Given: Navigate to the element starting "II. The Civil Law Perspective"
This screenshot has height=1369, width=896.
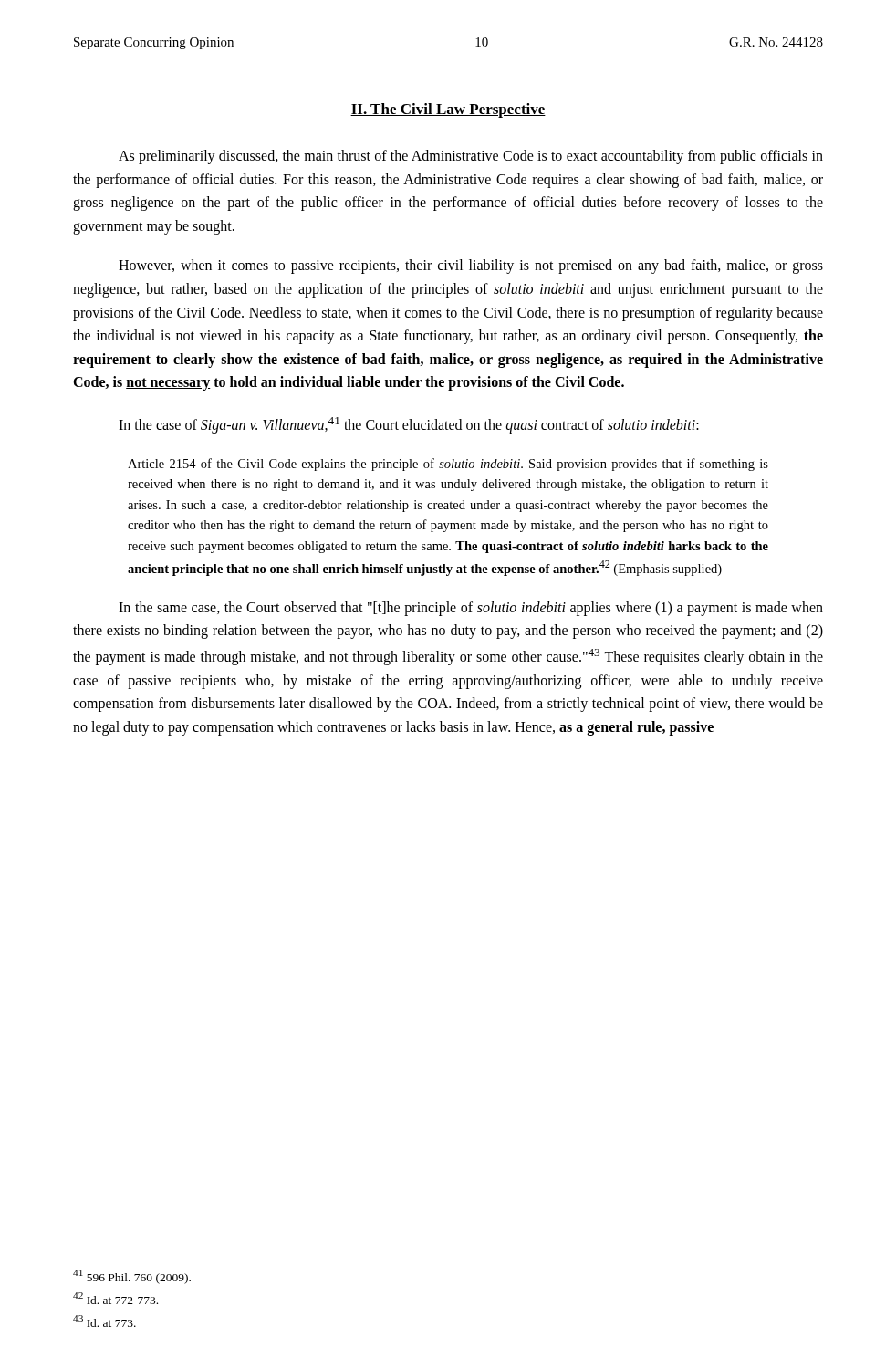Looking at the screenshot, I should (448, 109).
